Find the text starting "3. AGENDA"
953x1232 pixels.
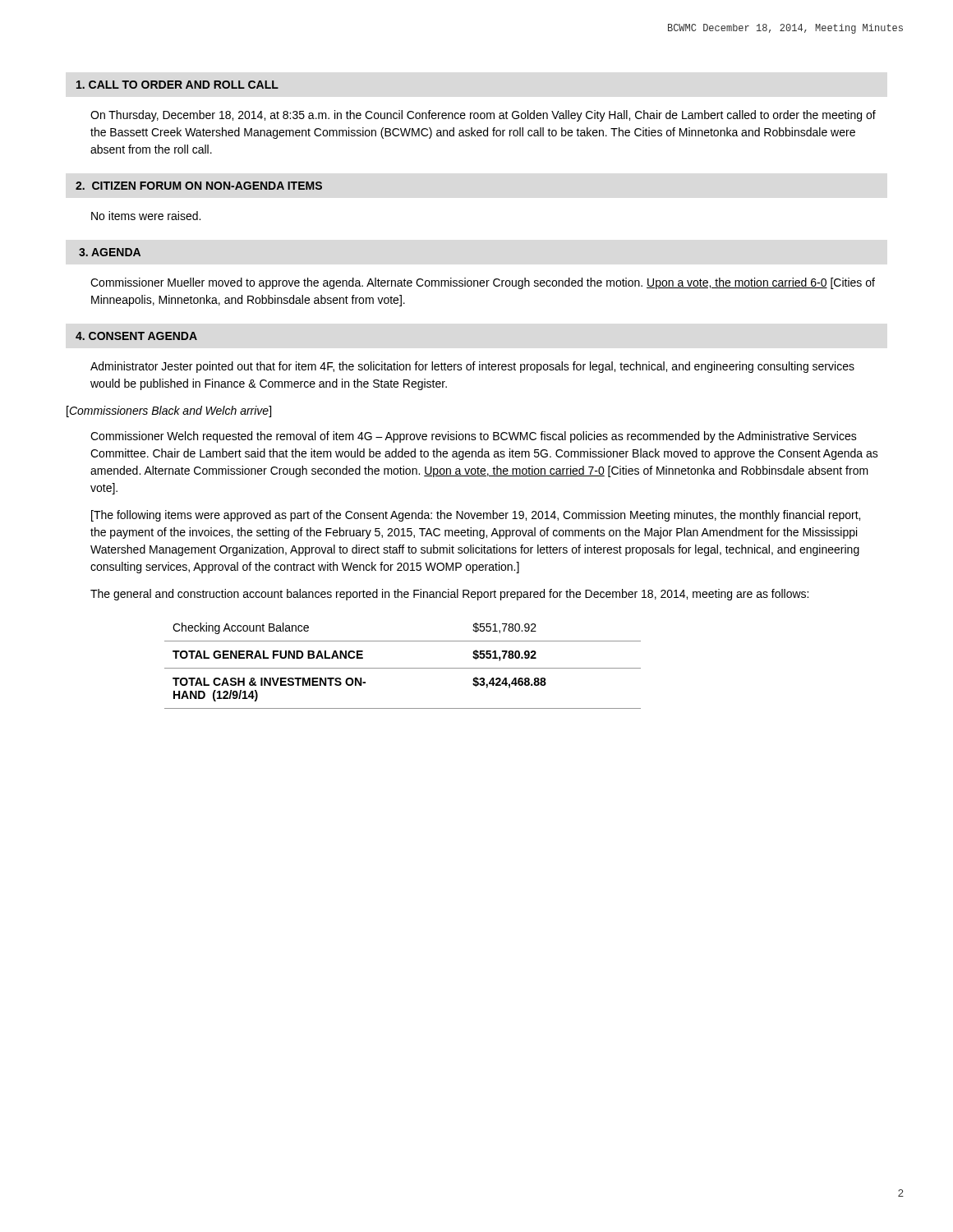point(108,252)
